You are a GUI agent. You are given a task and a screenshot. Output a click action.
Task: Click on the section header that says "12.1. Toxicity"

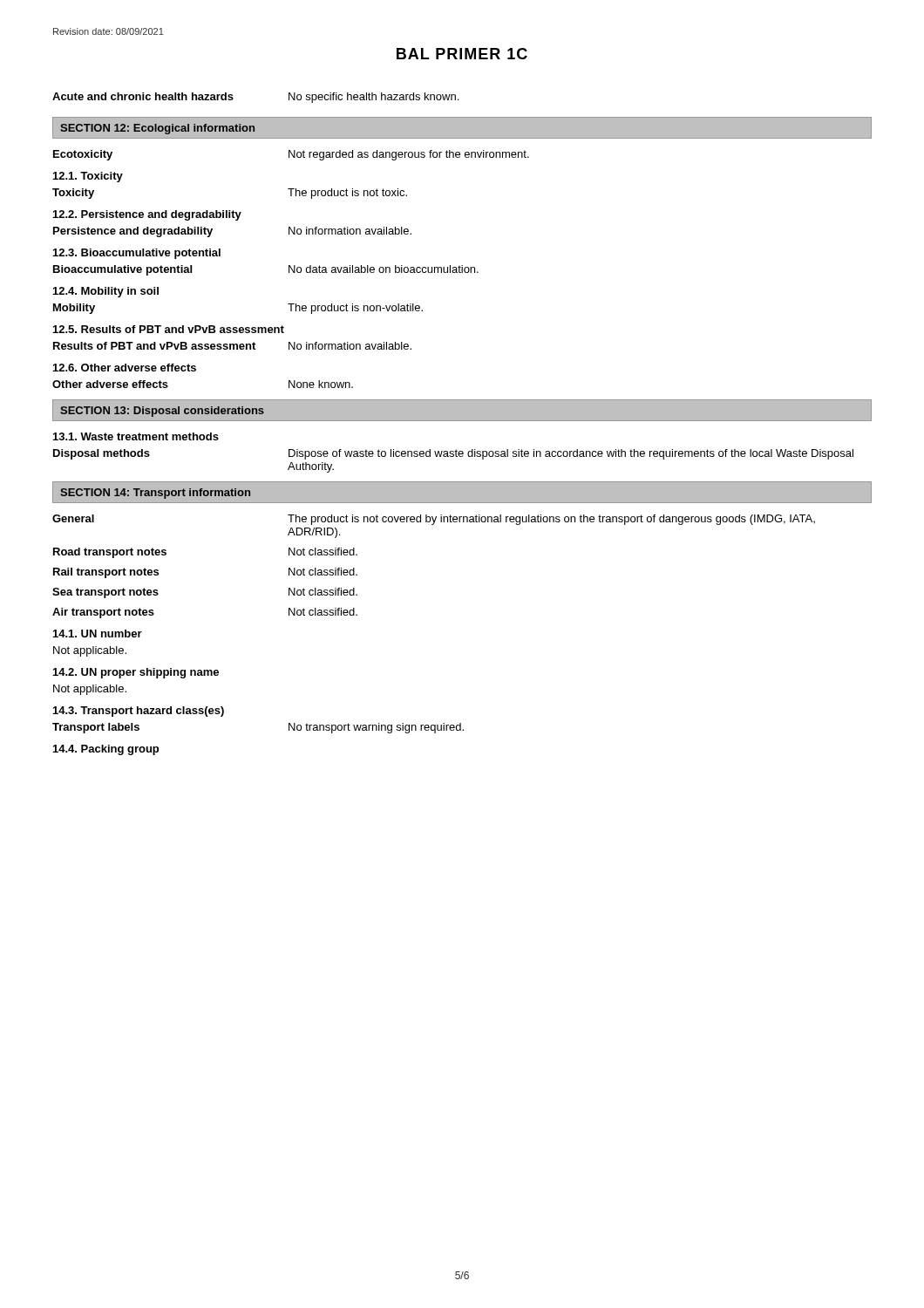click(88, 177)
